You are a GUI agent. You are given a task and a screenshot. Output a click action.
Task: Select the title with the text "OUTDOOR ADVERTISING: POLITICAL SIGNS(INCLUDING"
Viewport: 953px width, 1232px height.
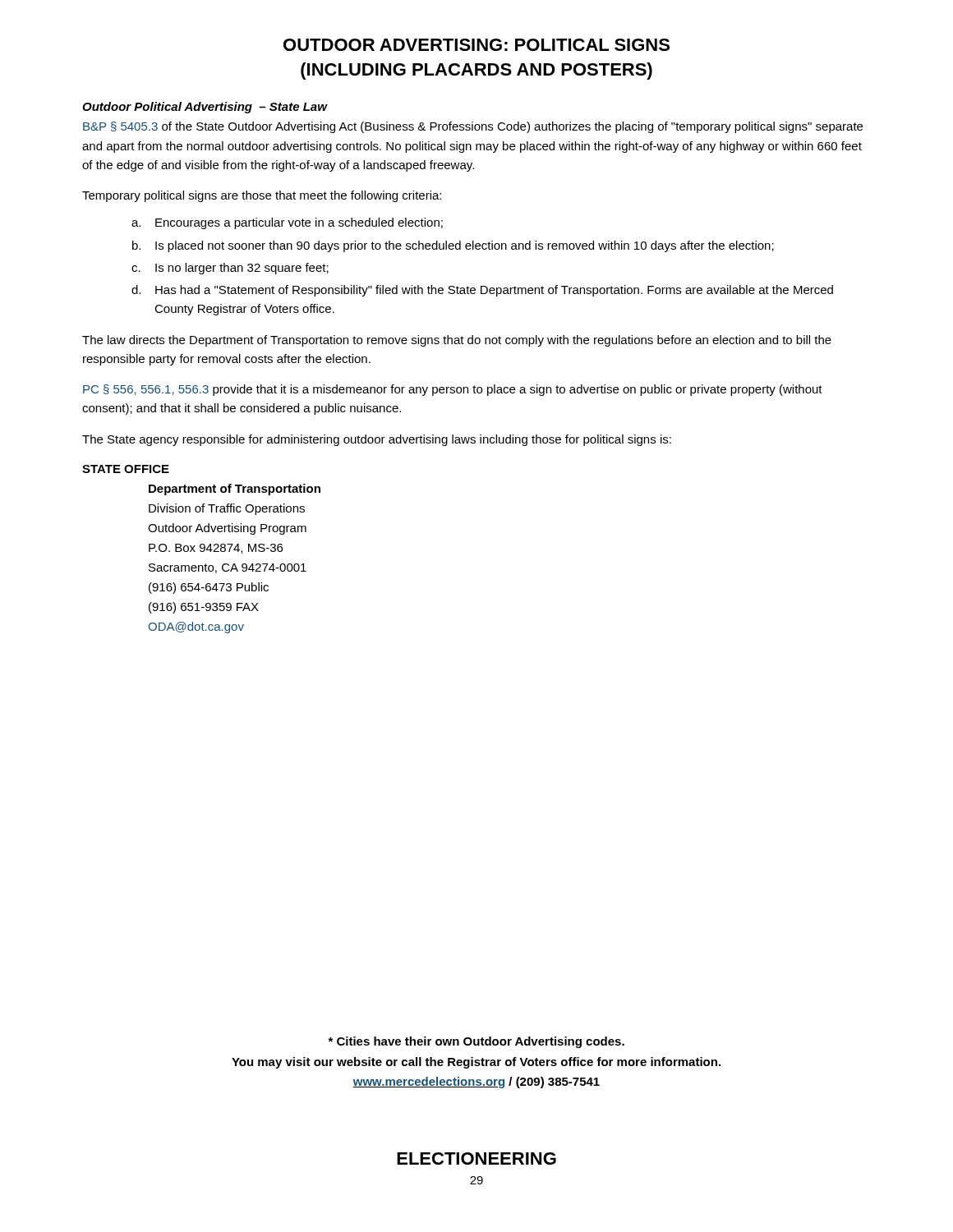(x=476, y=57)
